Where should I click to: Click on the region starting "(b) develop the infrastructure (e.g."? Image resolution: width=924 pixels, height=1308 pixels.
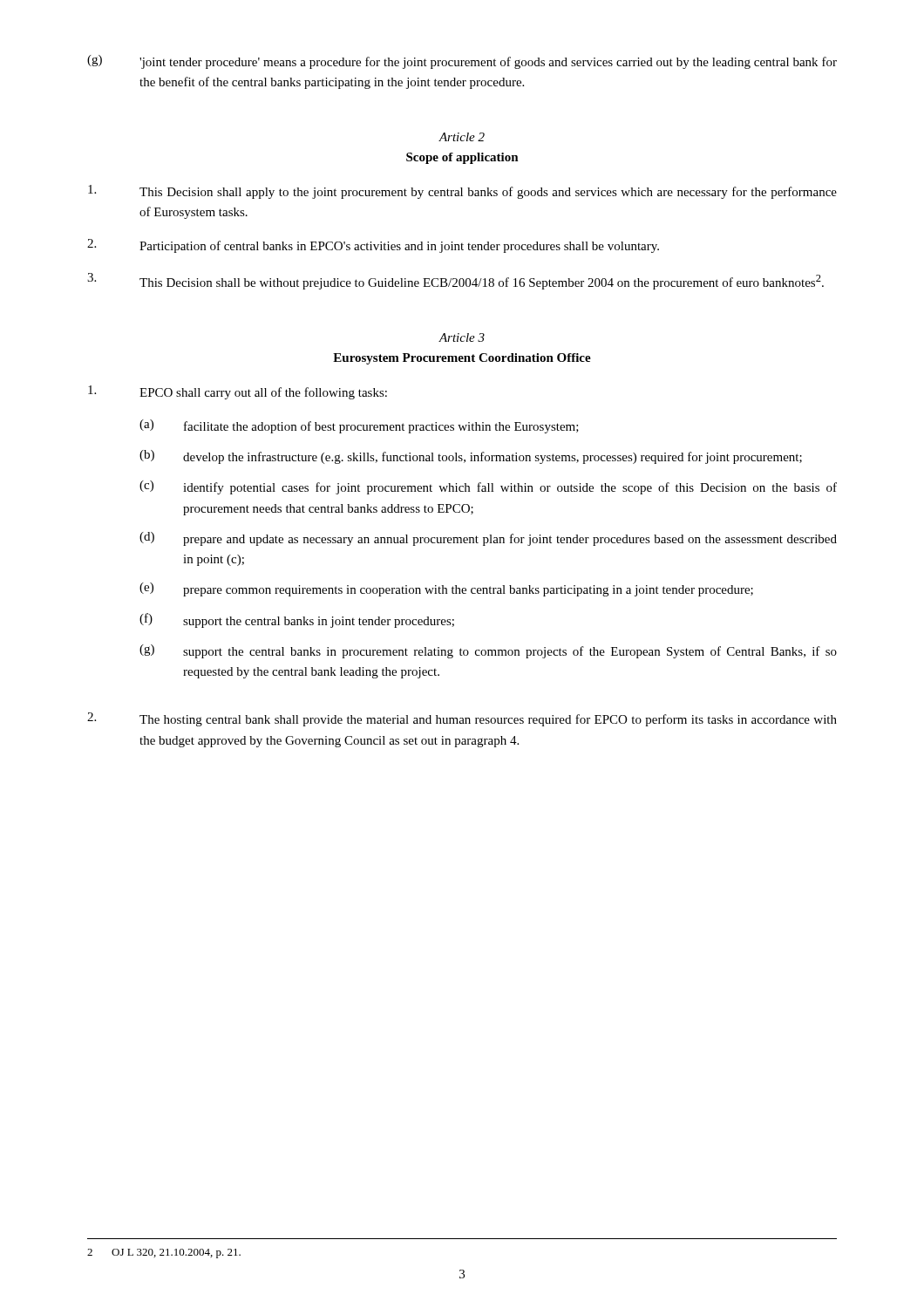488,457
